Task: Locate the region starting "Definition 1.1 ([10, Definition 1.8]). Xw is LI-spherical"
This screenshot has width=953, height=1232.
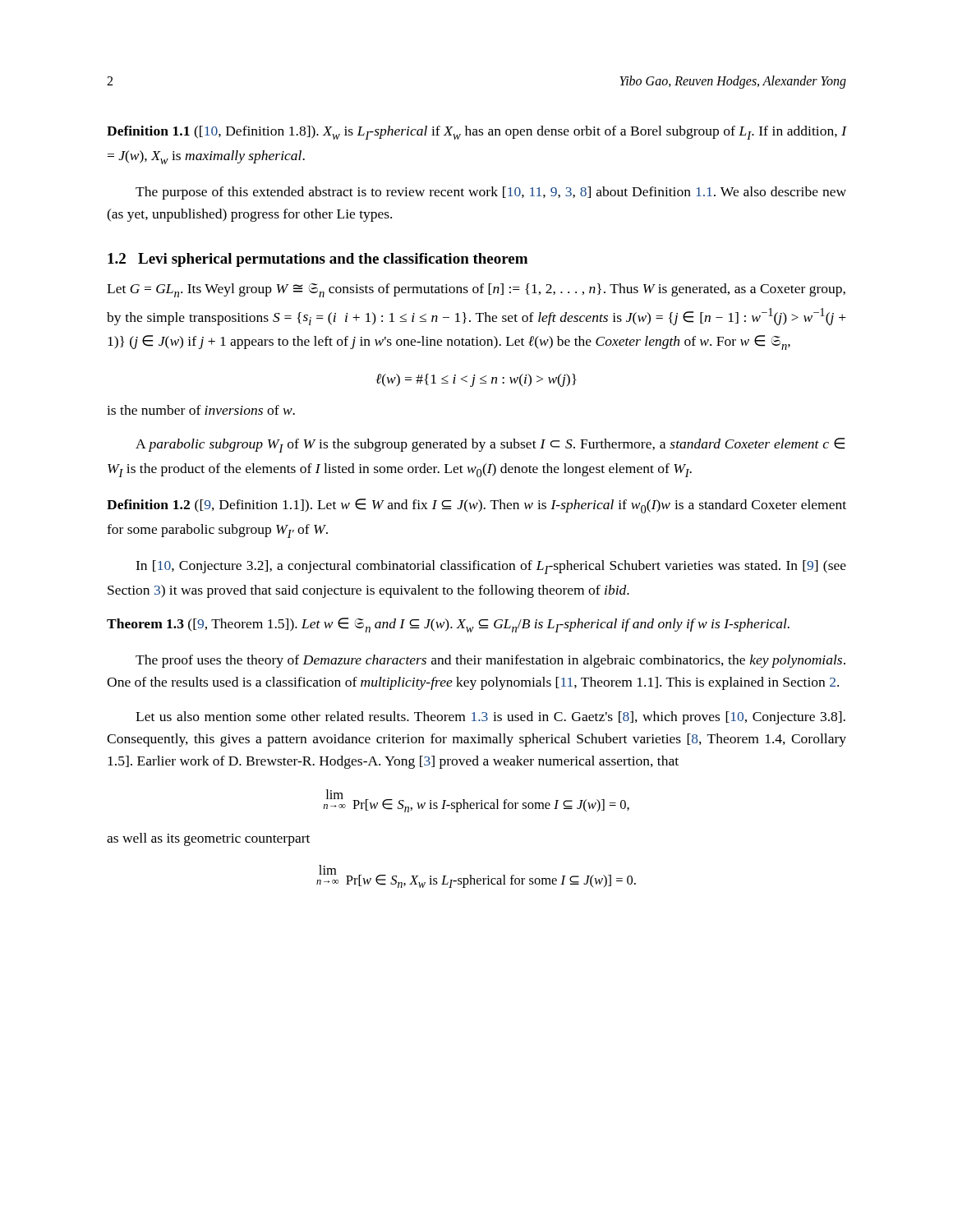Action: pos(476,145)
